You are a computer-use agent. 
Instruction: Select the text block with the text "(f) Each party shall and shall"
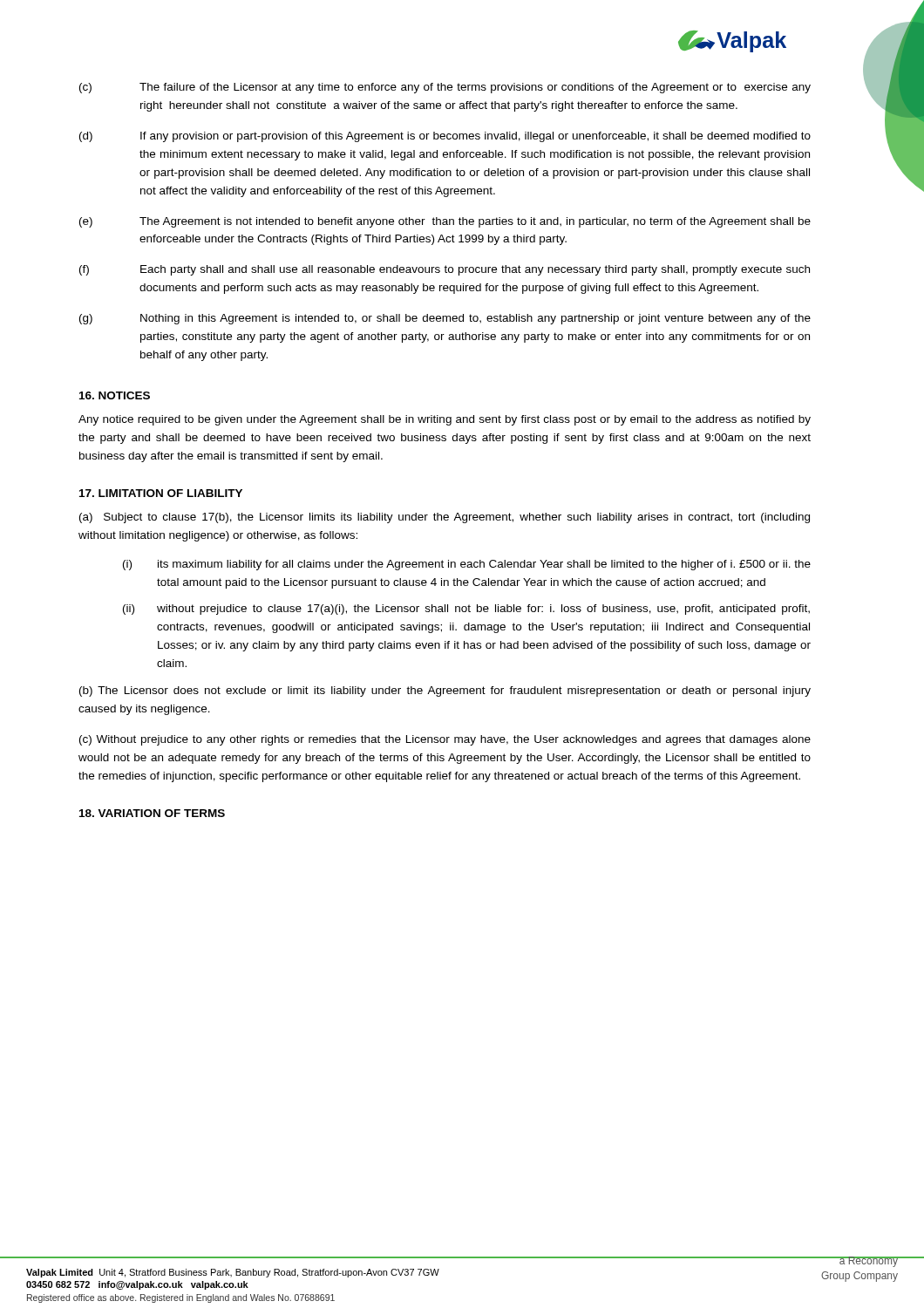coord(445,279)
